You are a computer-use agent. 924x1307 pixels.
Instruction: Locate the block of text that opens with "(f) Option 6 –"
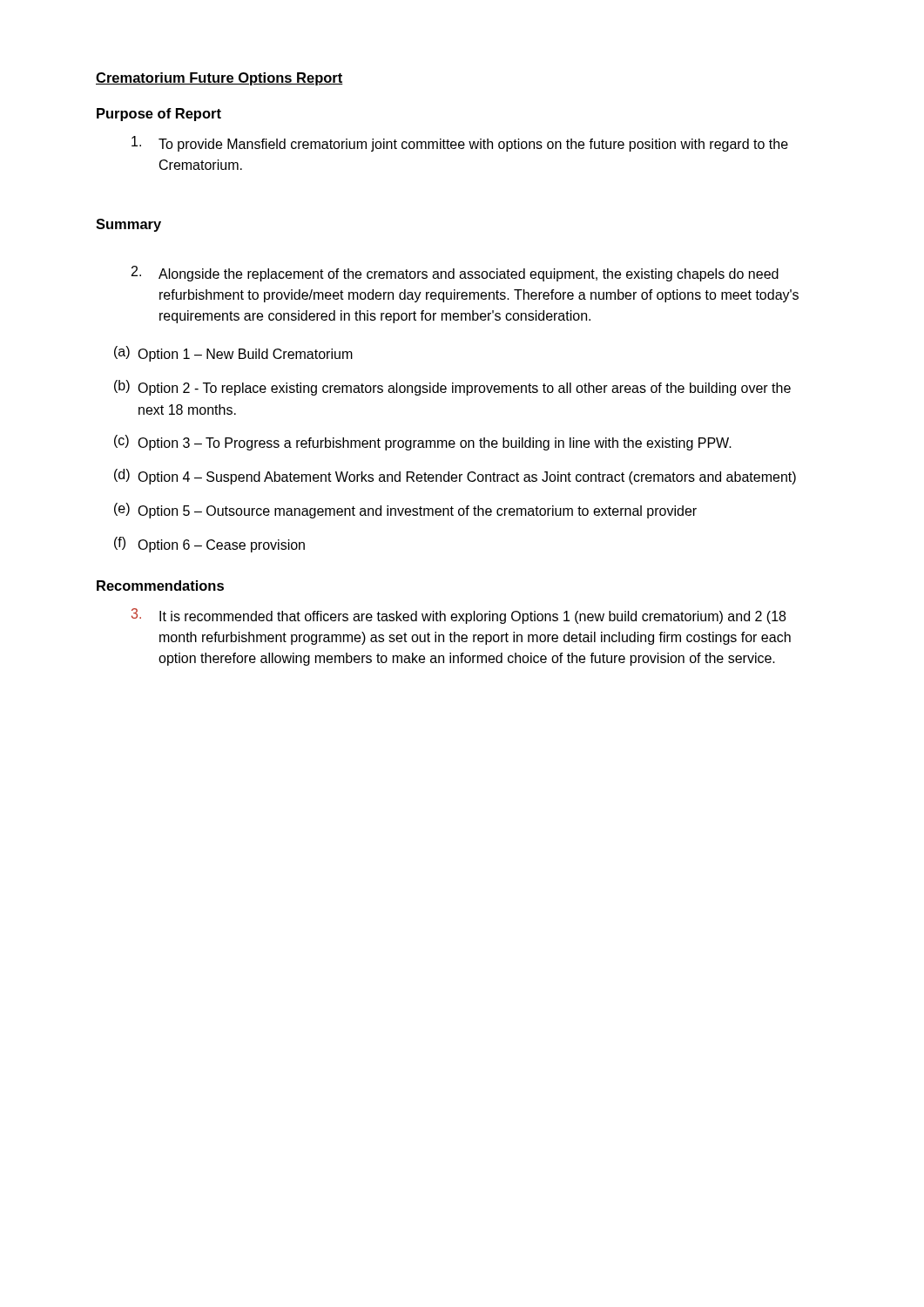point(209,546)
